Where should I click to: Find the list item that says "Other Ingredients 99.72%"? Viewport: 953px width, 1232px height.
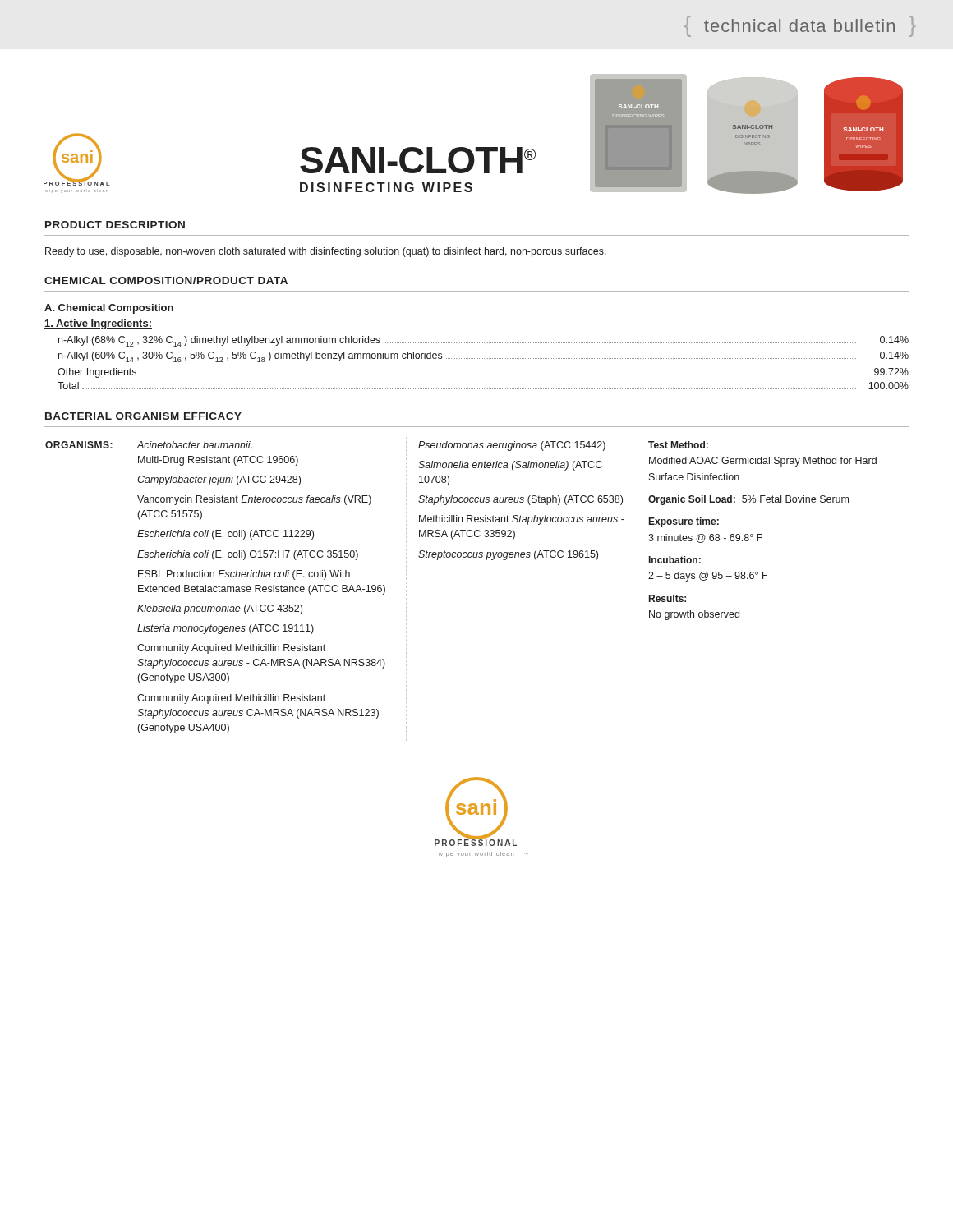pos(483,372)
